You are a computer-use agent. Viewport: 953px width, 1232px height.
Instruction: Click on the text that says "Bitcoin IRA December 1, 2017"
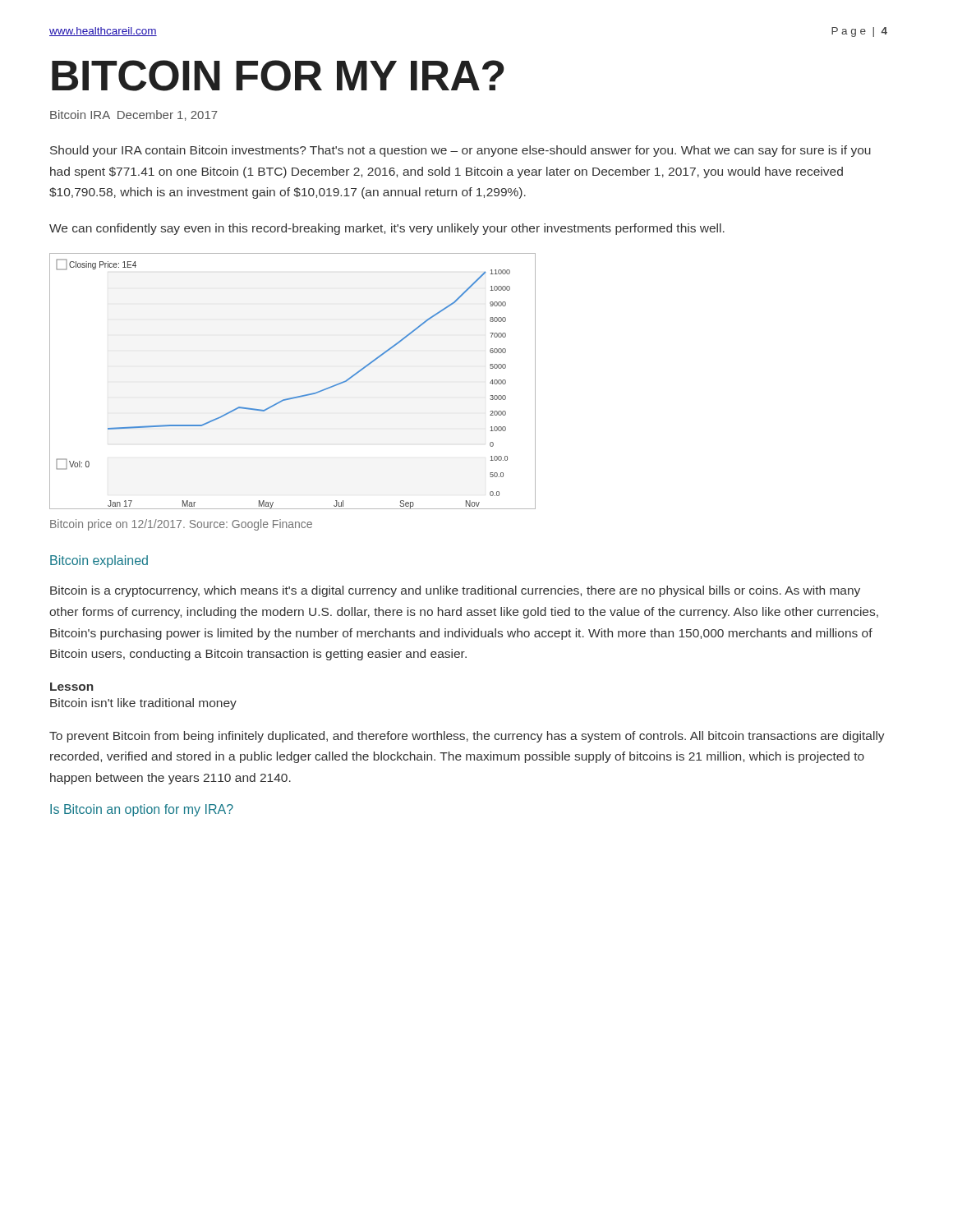(x=134, y=115)
